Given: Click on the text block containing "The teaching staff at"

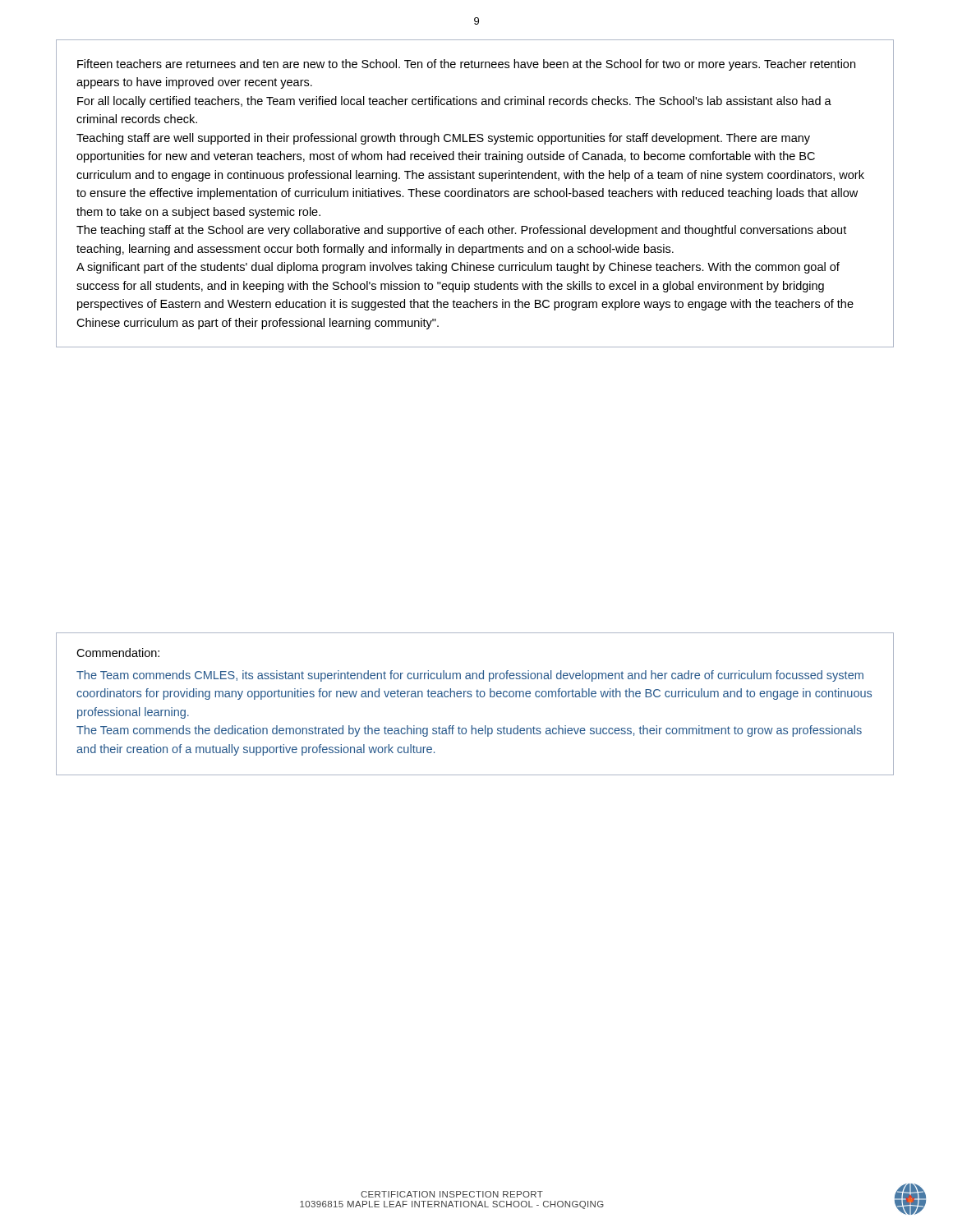Looking at the screenshot, I should click(475, 240).
